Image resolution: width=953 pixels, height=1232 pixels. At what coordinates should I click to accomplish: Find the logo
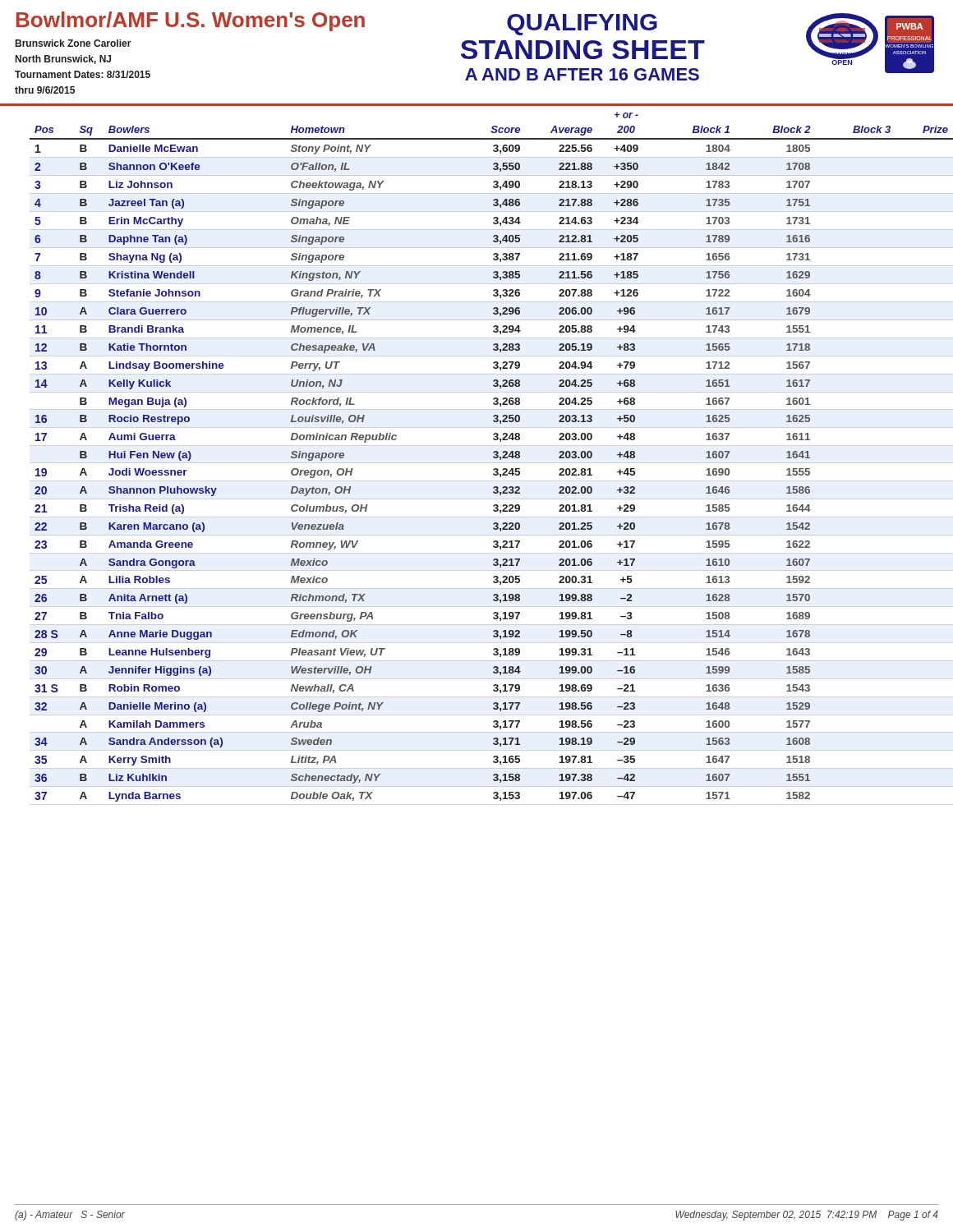click(x=868, y=43)
